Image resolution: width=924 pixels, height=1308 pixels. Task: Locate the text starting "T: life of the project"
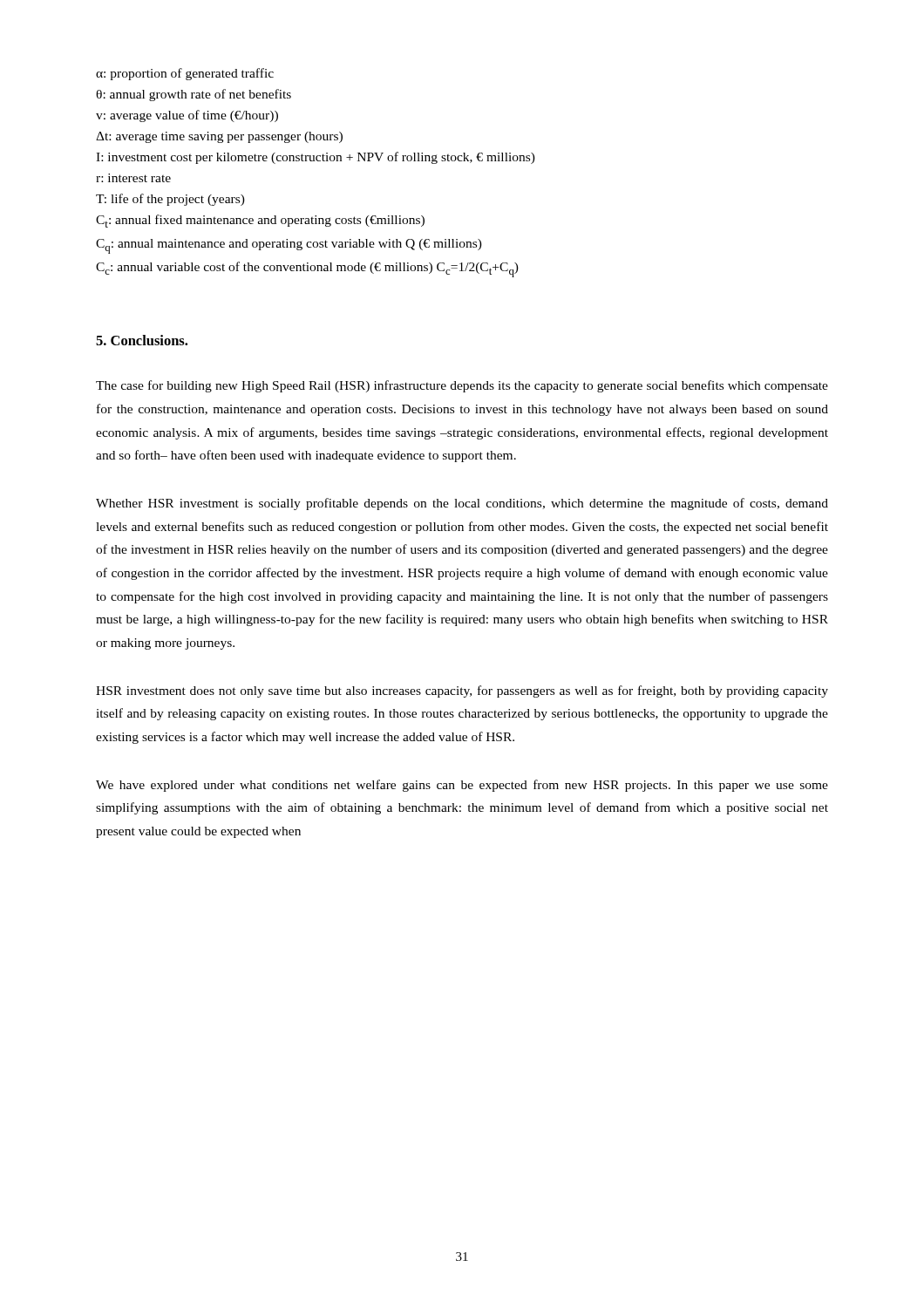[170, 198]
